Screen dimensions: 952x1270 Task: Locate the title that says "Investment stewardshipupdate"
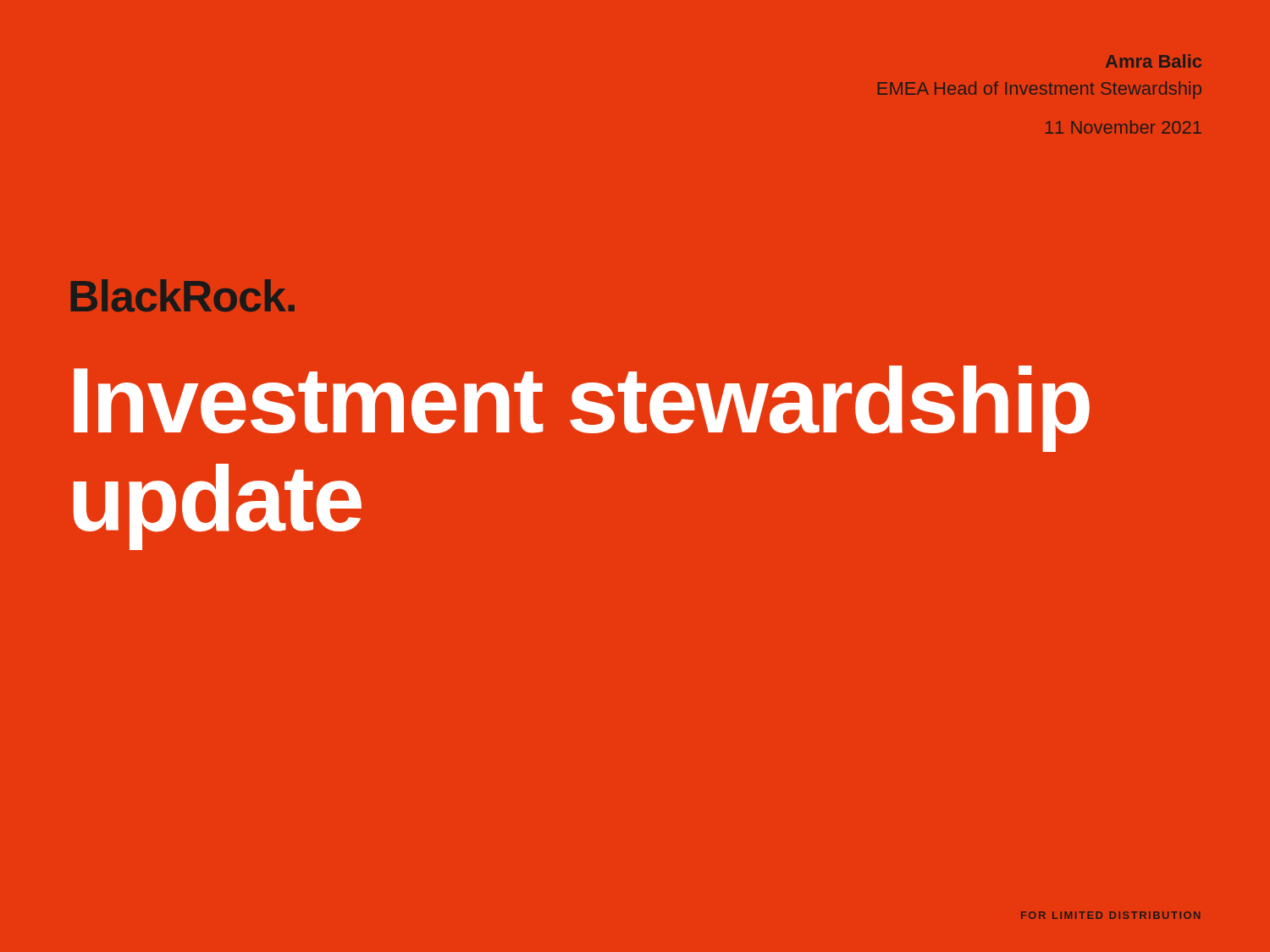(x=635, y=449)
